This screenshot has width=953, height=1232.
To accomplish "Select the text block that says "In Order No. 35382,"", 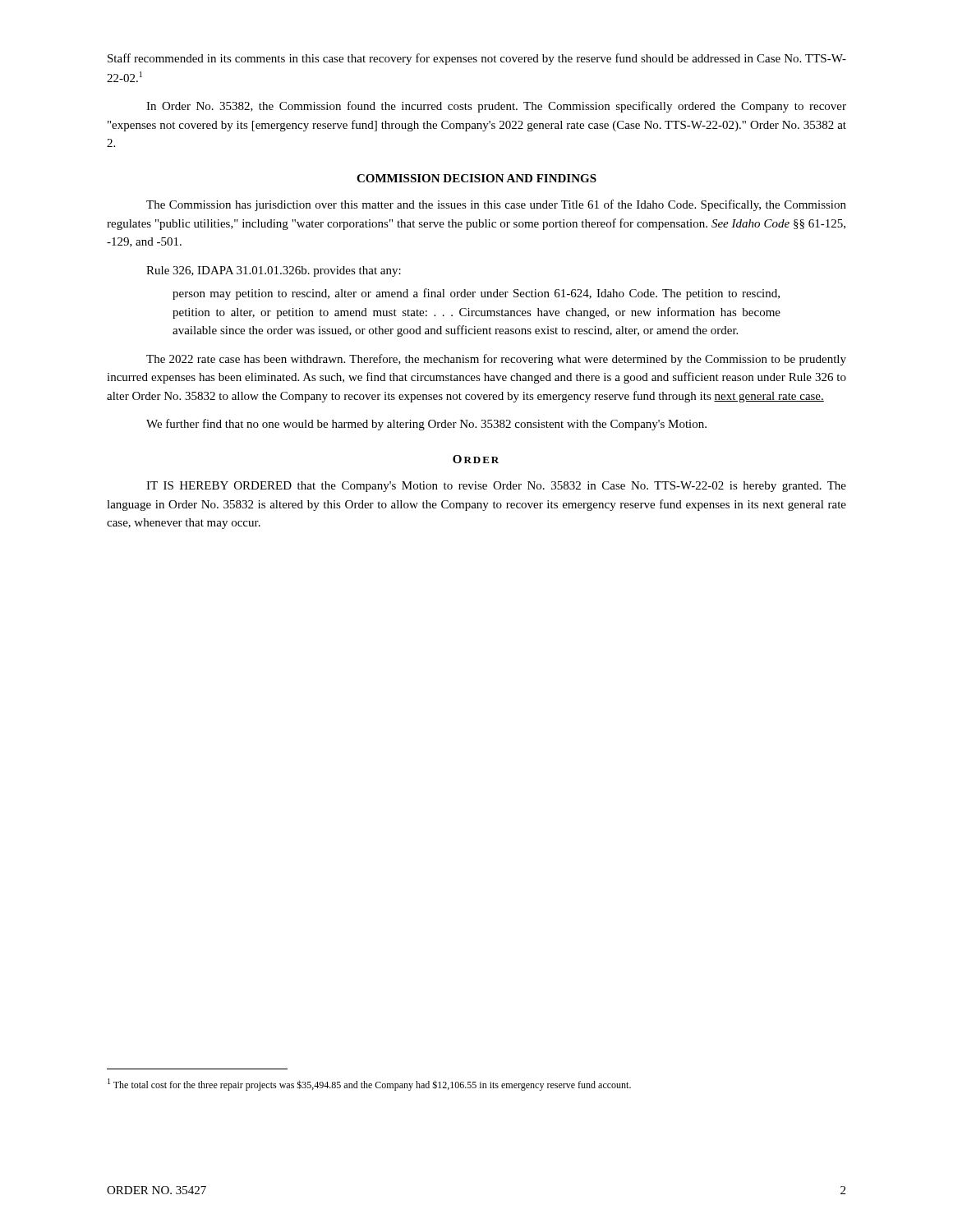I will (x=476, y=125).
